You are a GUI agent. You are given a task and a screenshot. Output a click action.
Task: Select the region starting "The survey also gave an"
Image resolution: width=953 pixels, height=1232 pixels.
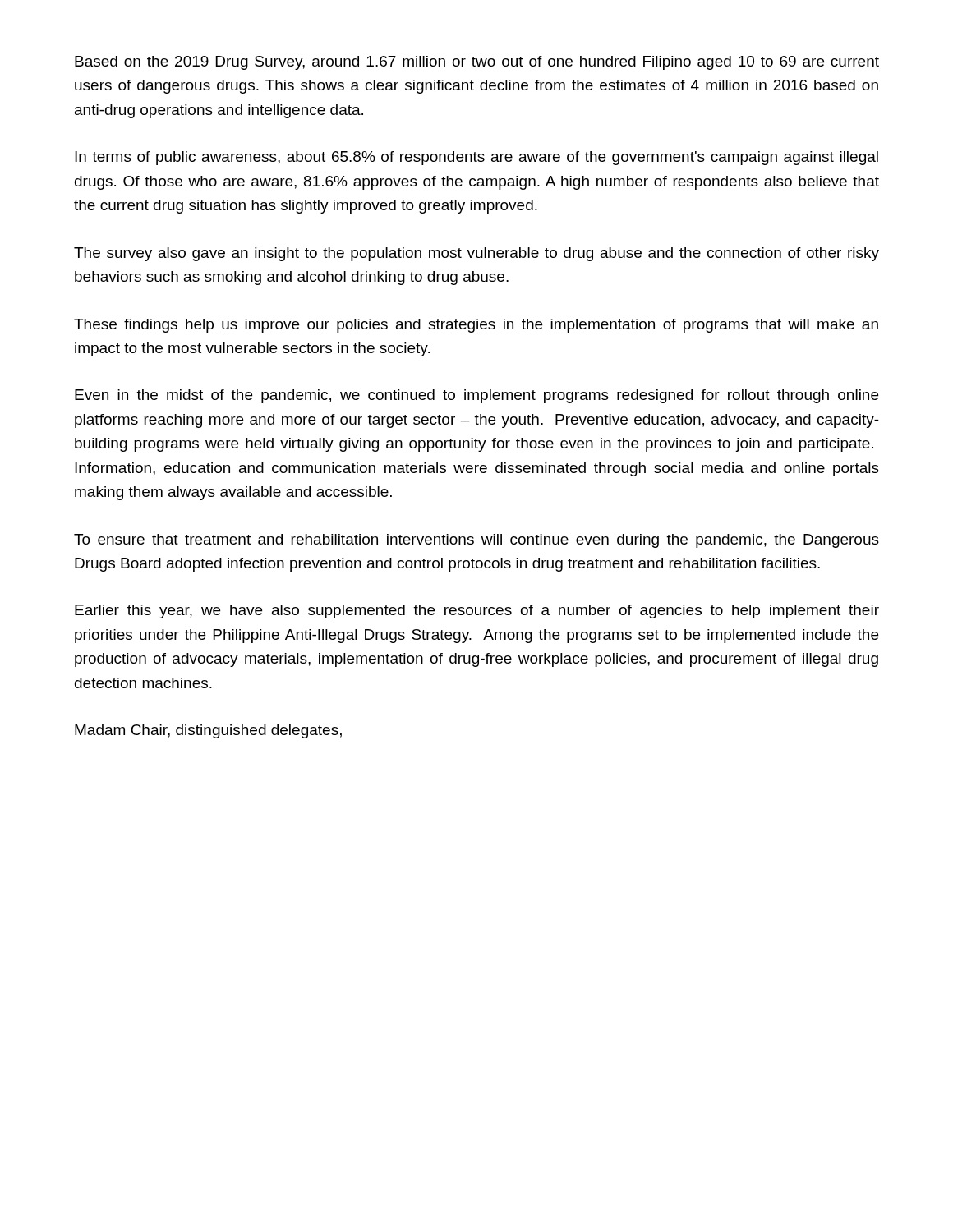(x=476, y=264)
